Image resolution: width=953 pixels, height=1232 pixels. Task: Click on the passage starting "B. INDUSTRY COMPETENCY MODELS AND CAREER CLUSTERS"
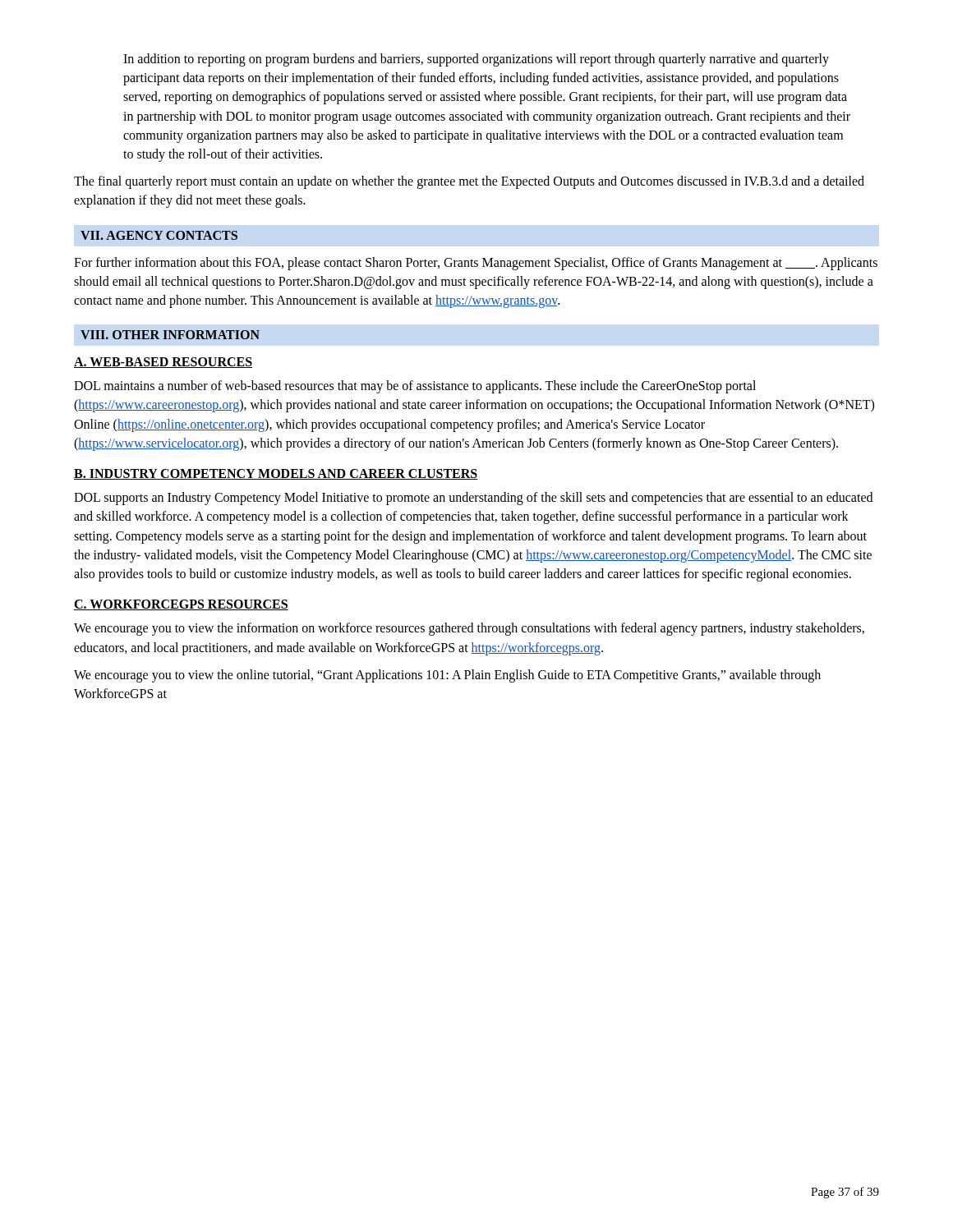476,474
